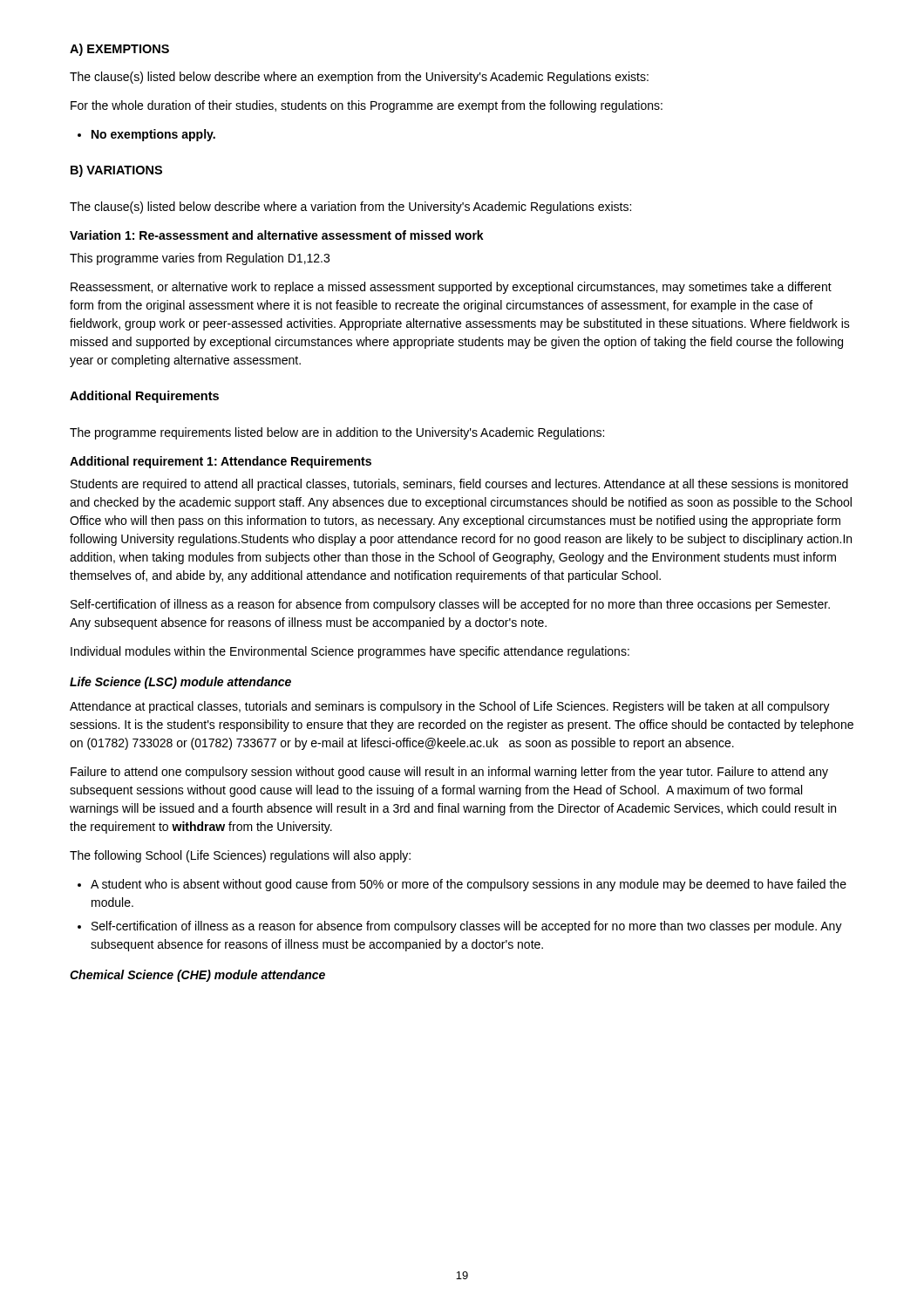Point to the block starting "For the whole duration of their studies,"
924x1308 pixels.
click(462, 106)
